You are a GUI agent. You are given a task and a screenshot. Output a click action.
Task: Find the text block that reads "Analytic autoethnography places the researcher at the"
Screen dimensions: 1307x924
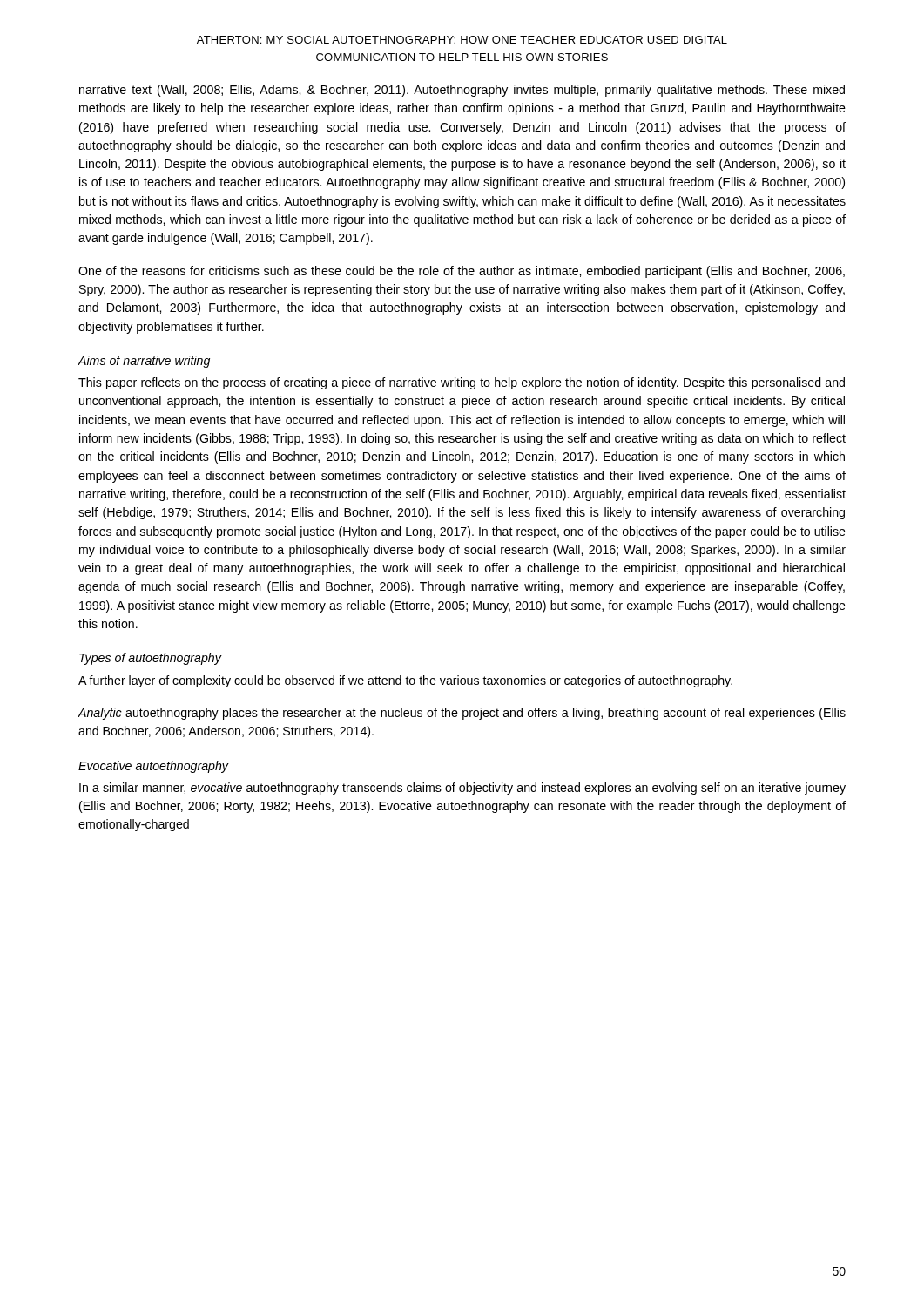[x=462, y=723]
